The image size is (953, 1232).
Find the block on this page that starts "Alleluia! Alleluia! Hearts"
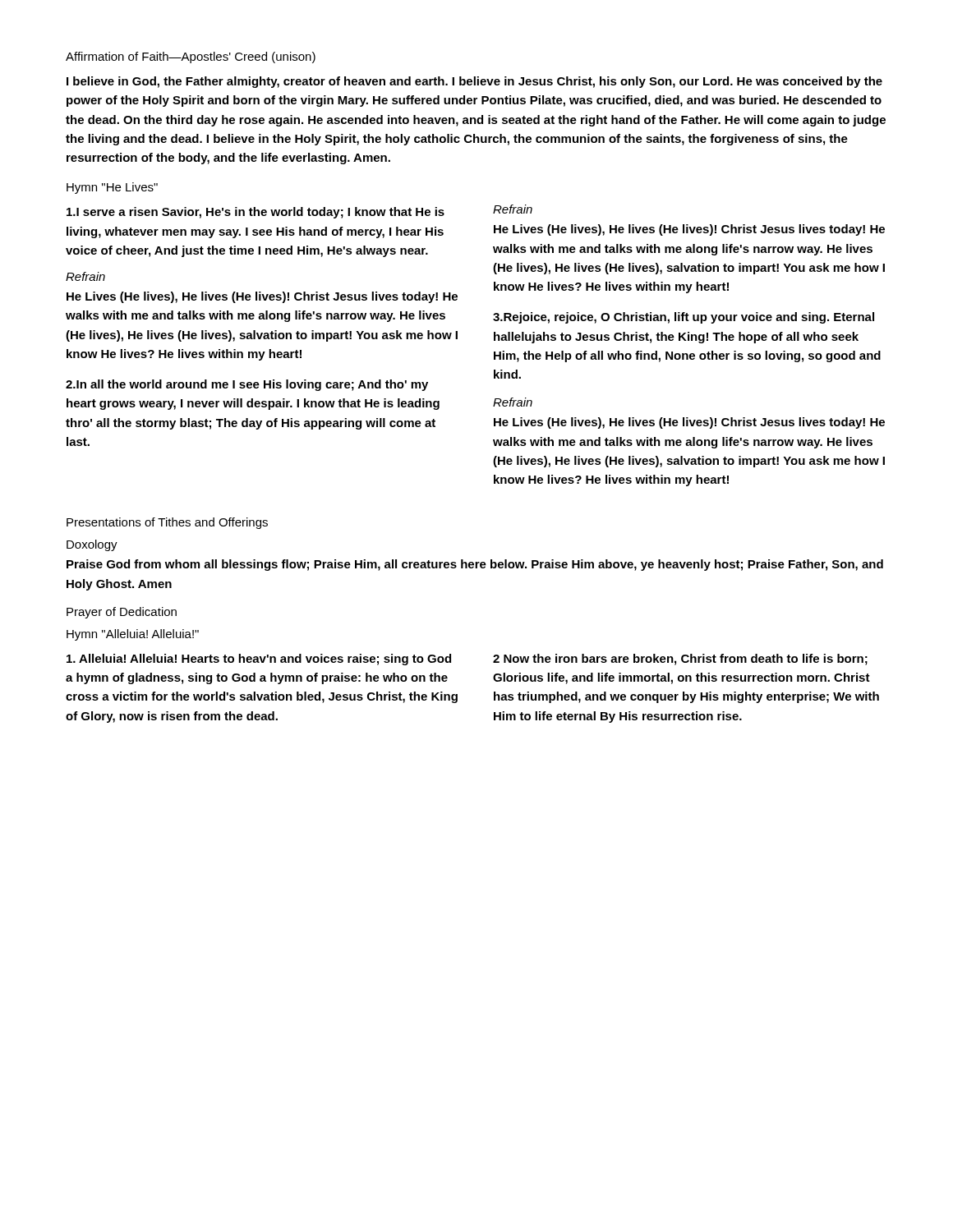(262, 687)
